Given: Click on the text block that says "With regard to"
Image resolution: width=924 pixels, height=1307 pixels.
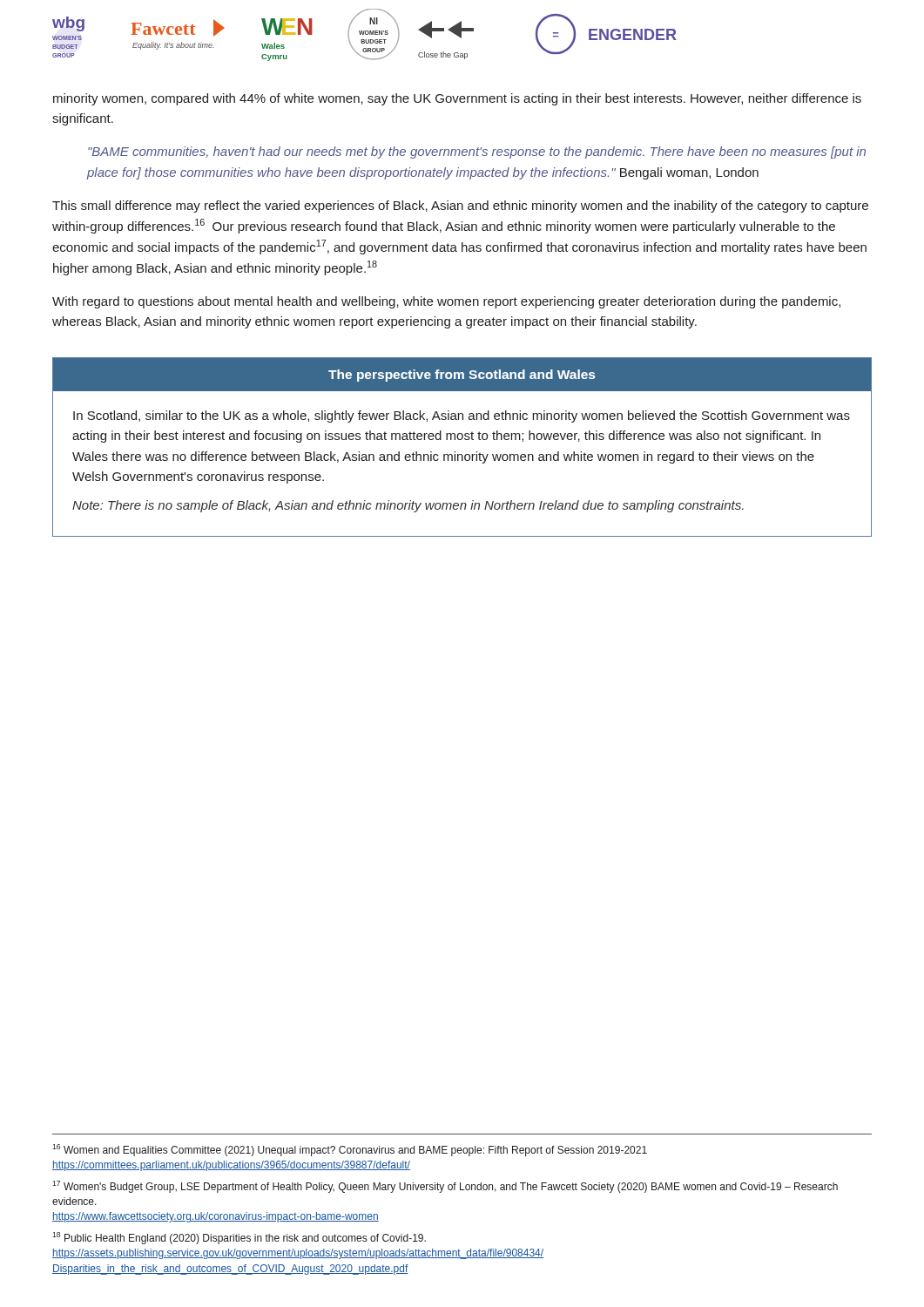Looking at the screenshot, I should pos(447,311).
